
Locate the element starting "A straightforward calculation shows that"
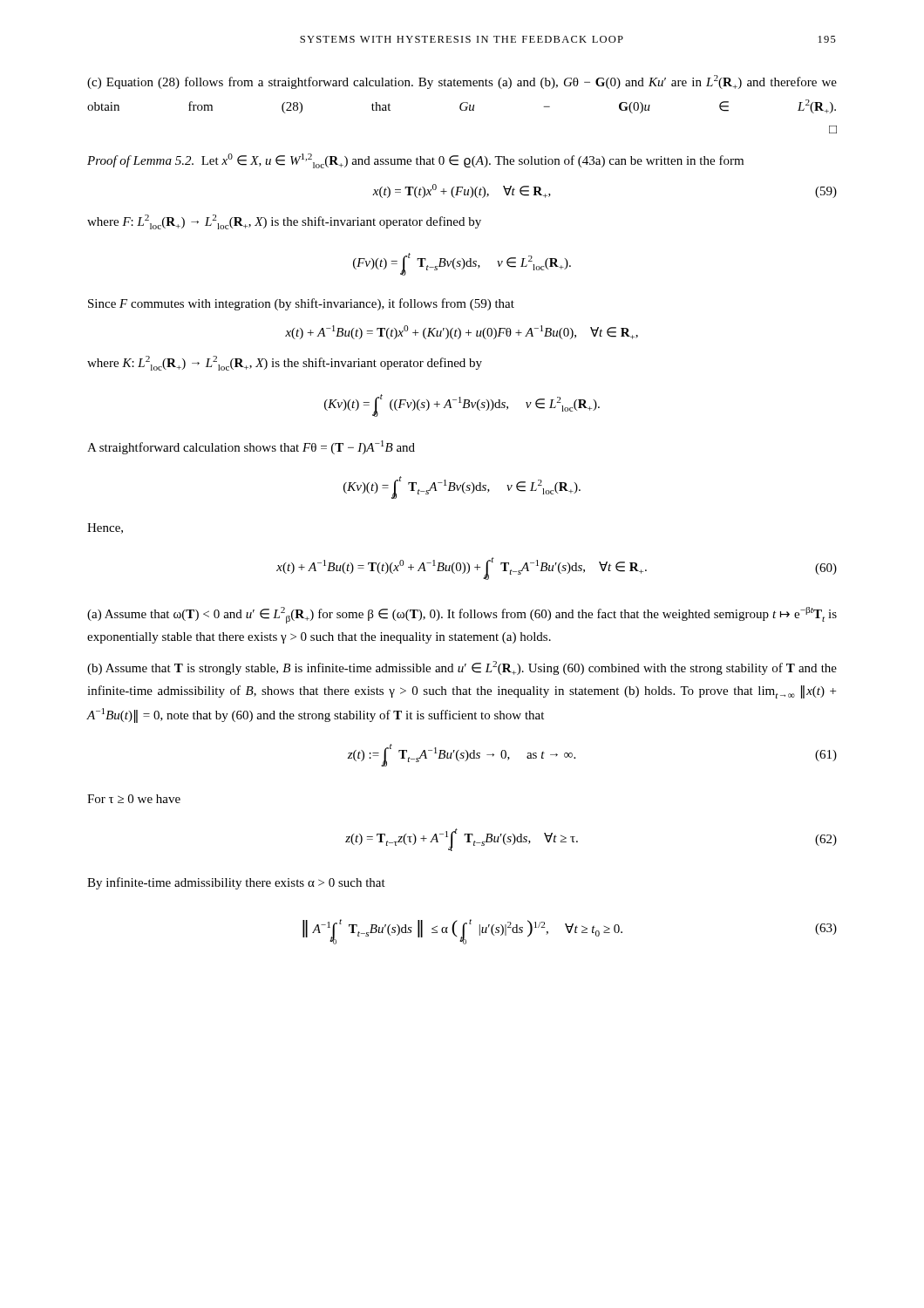pyautogui.click(x=251, y=446)
